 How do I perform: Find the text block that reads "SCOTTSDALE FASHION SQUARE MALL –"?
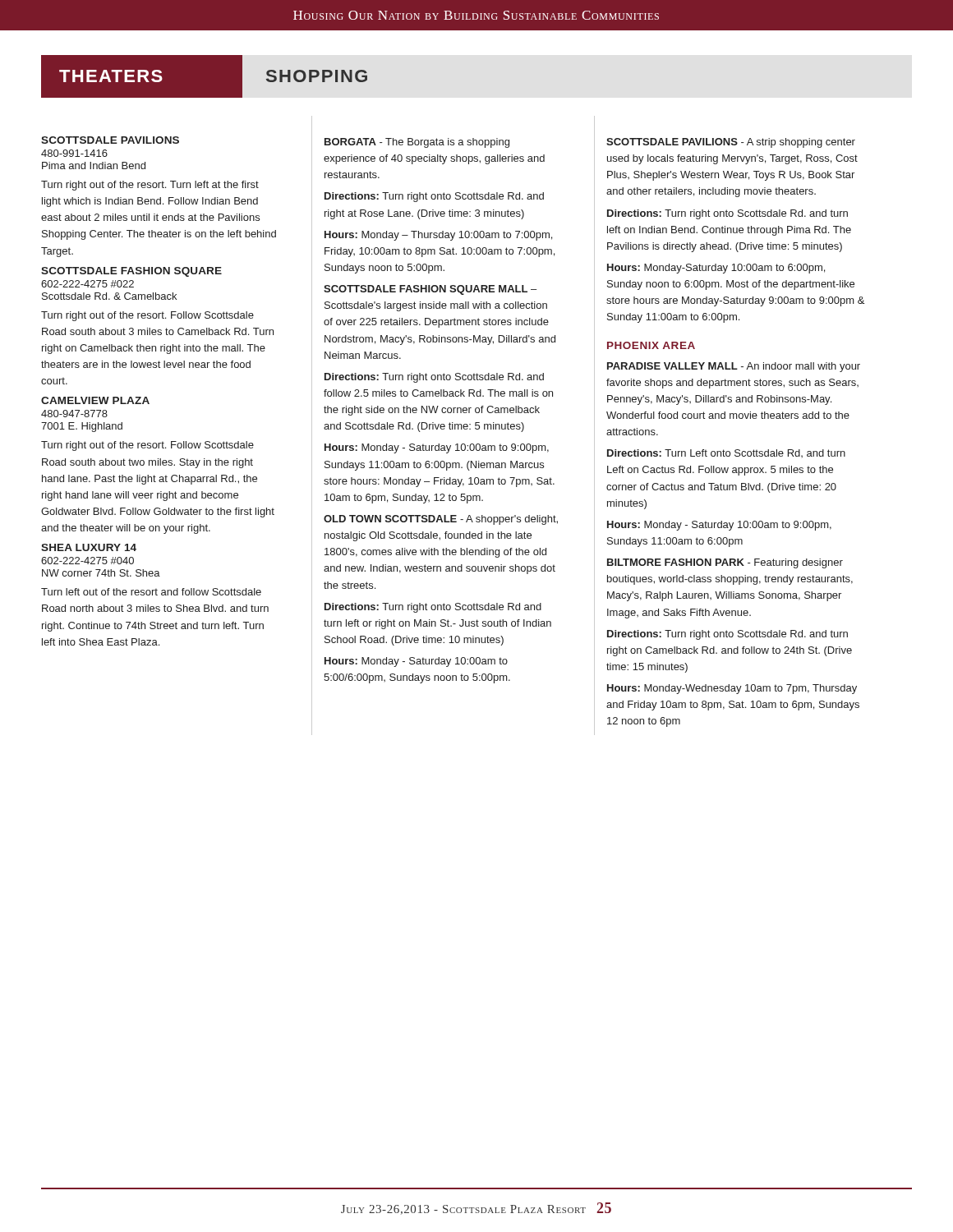442,393
